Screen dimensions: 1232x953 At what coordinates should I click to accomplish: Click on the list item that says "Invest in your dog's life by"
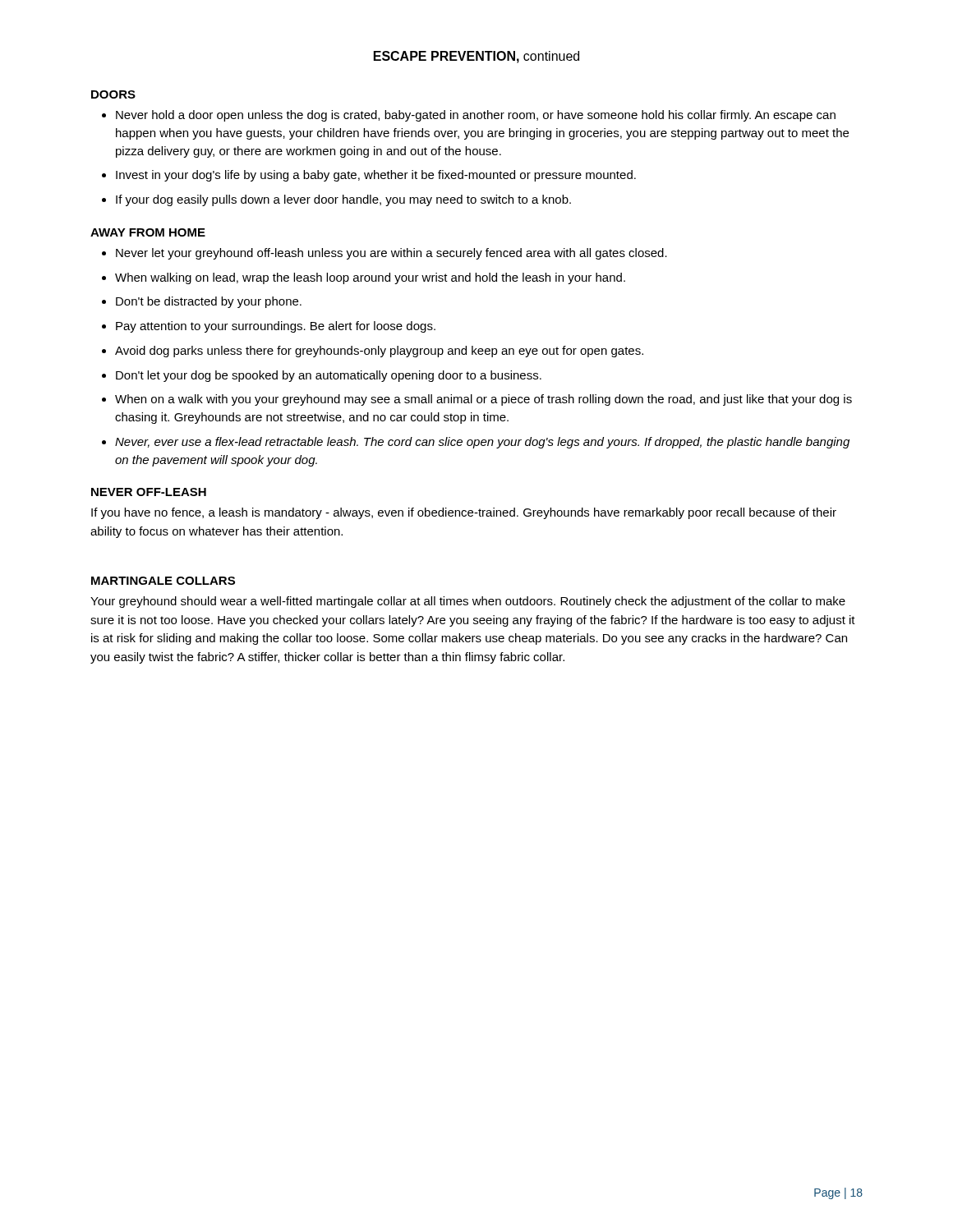476,175
